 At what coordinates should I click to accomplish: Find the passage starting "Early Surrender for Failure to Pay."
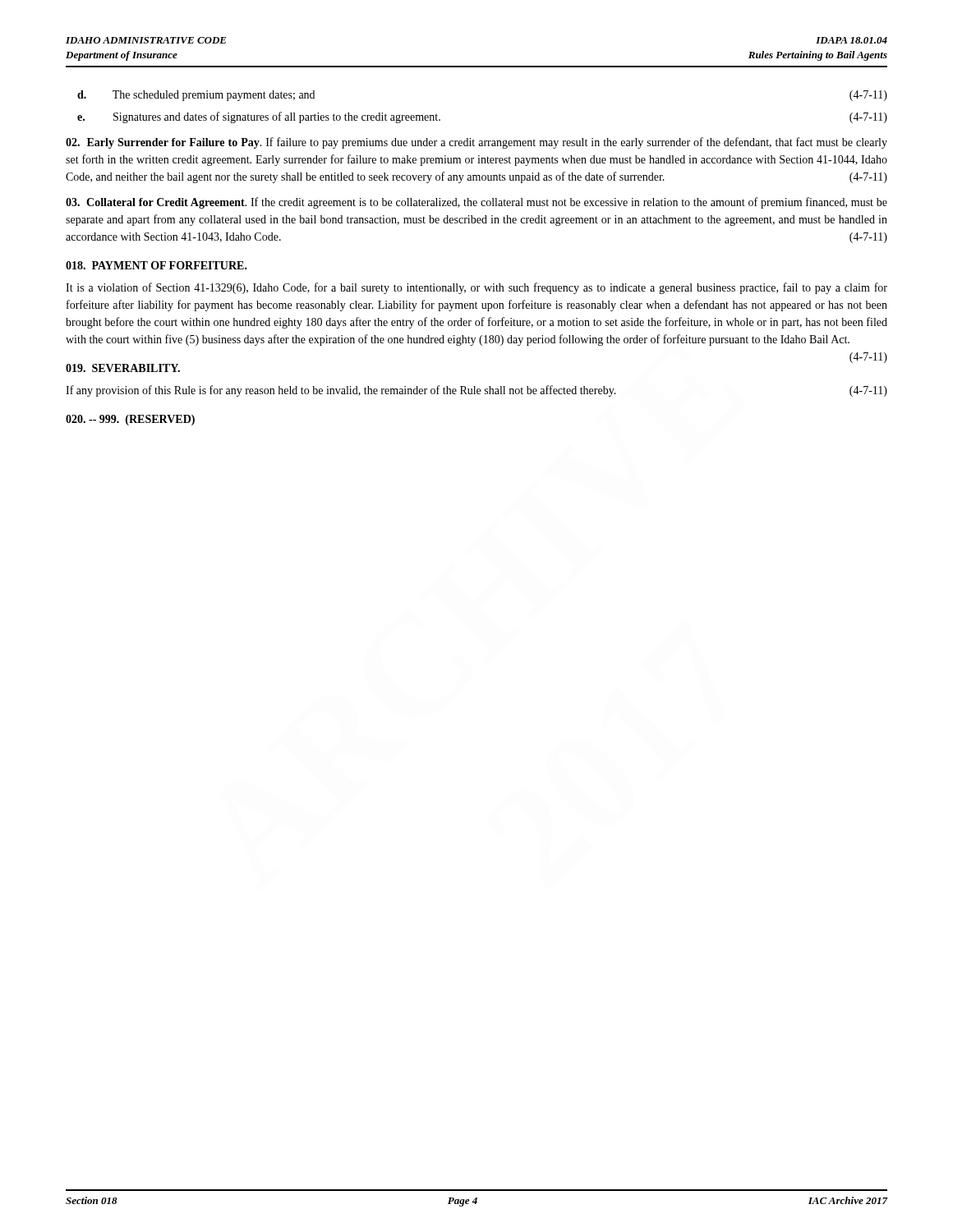coord(476,161)
